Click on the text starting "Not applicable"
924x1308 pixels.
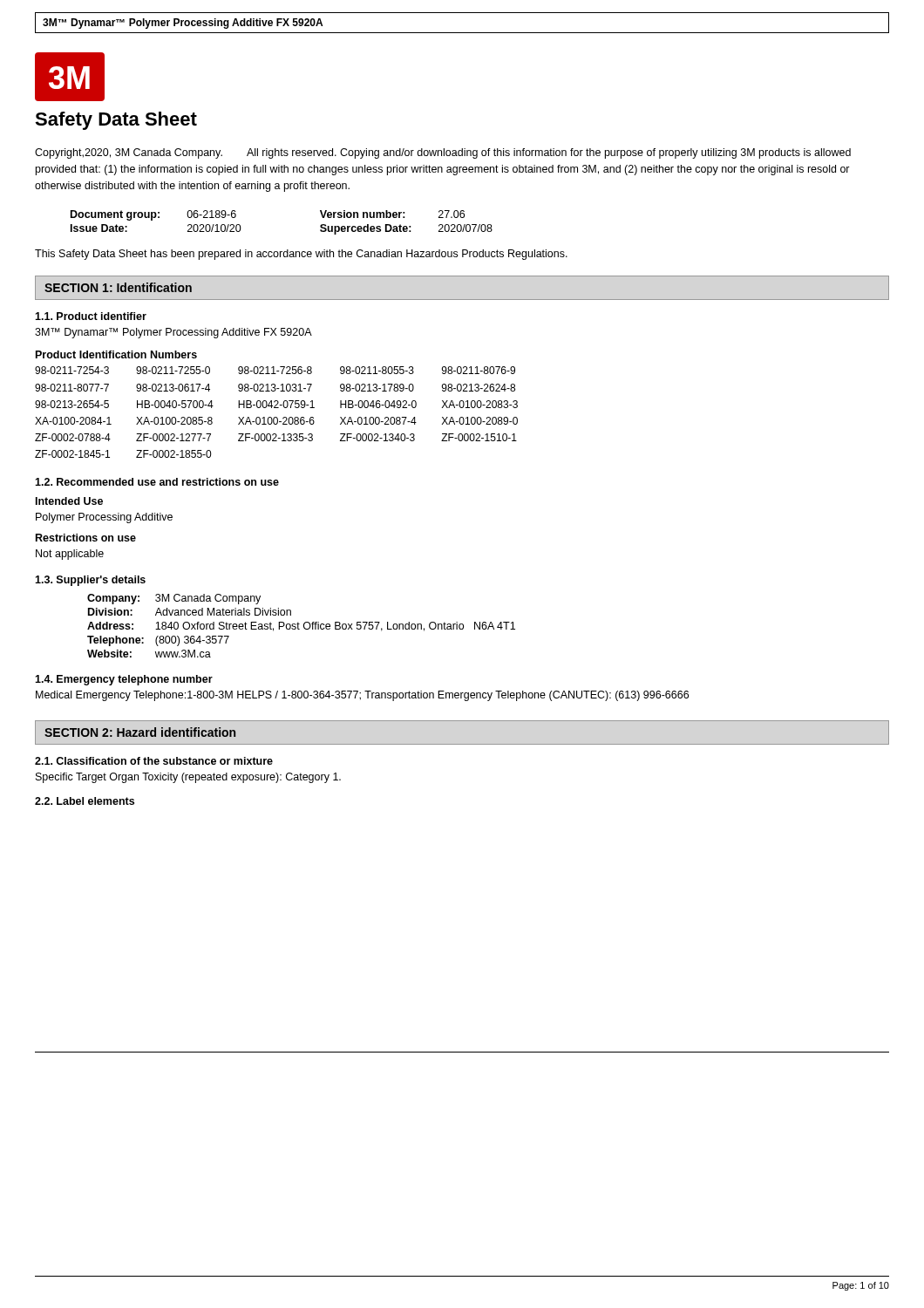pyautogui.click(x=69, y=553)
